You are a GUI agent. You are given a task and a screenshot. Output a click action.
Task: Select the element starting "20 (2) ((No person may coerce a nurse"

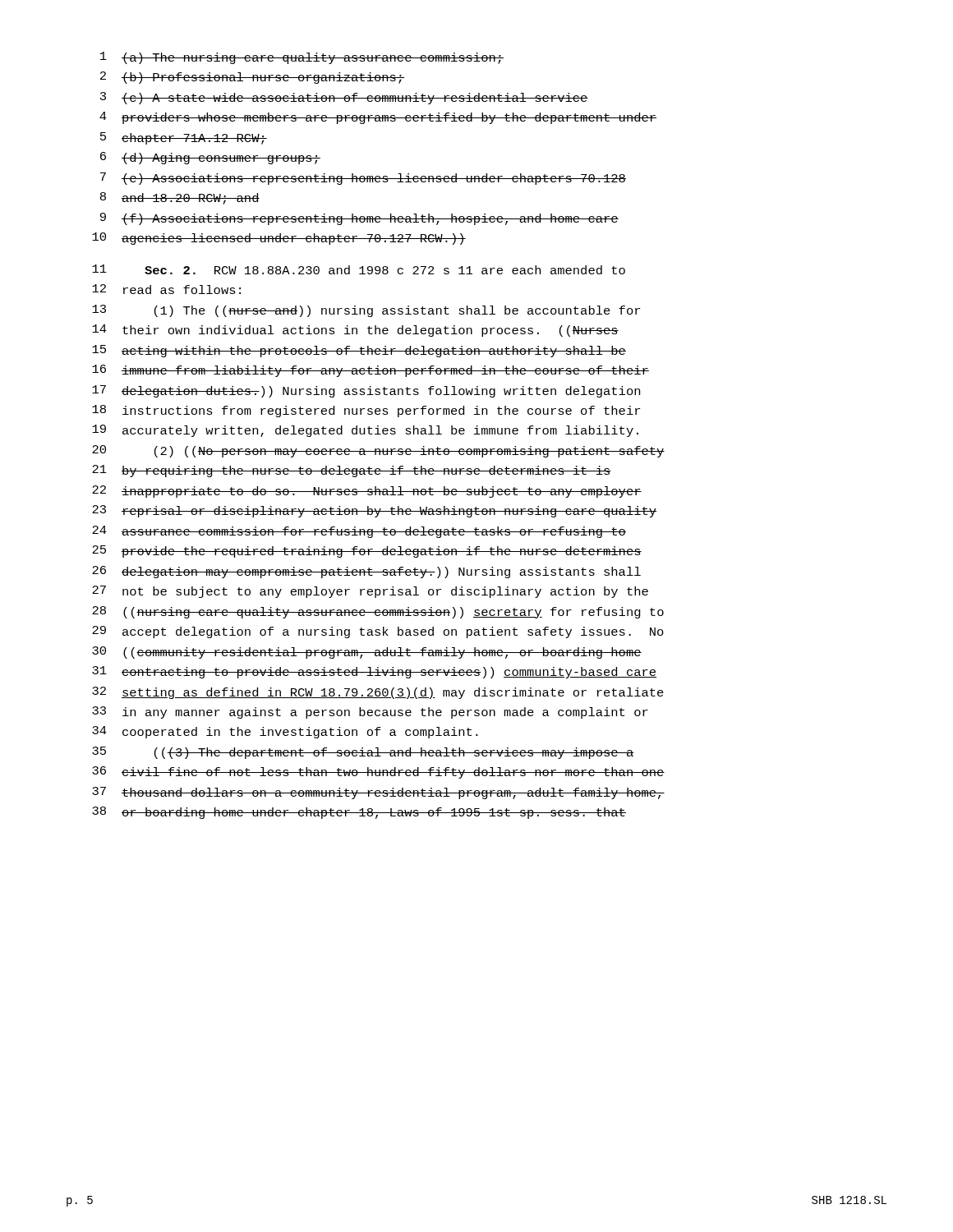pos(476,452)
